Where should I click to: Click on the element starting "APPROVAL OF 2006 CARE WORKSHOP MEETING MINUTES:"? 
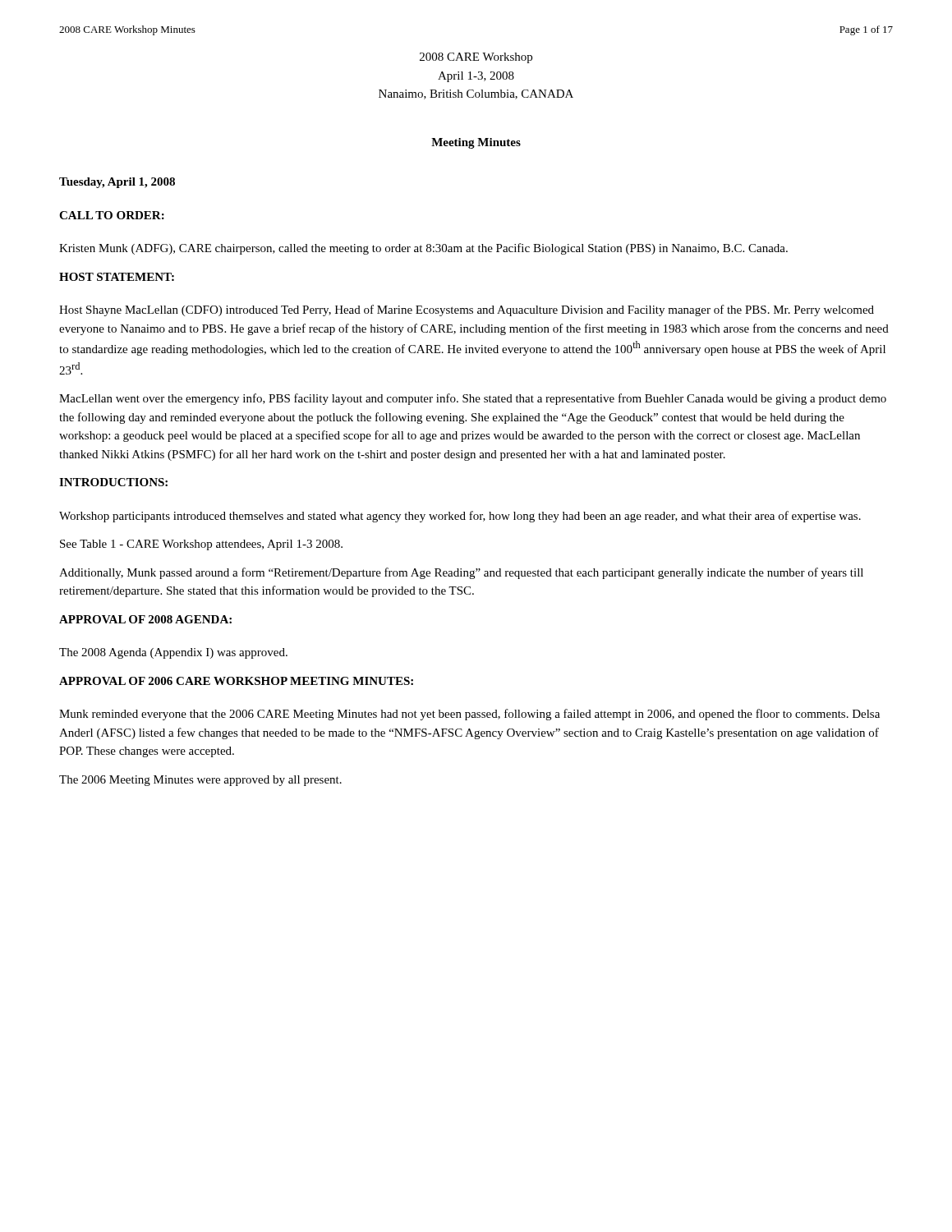(237, 680)
